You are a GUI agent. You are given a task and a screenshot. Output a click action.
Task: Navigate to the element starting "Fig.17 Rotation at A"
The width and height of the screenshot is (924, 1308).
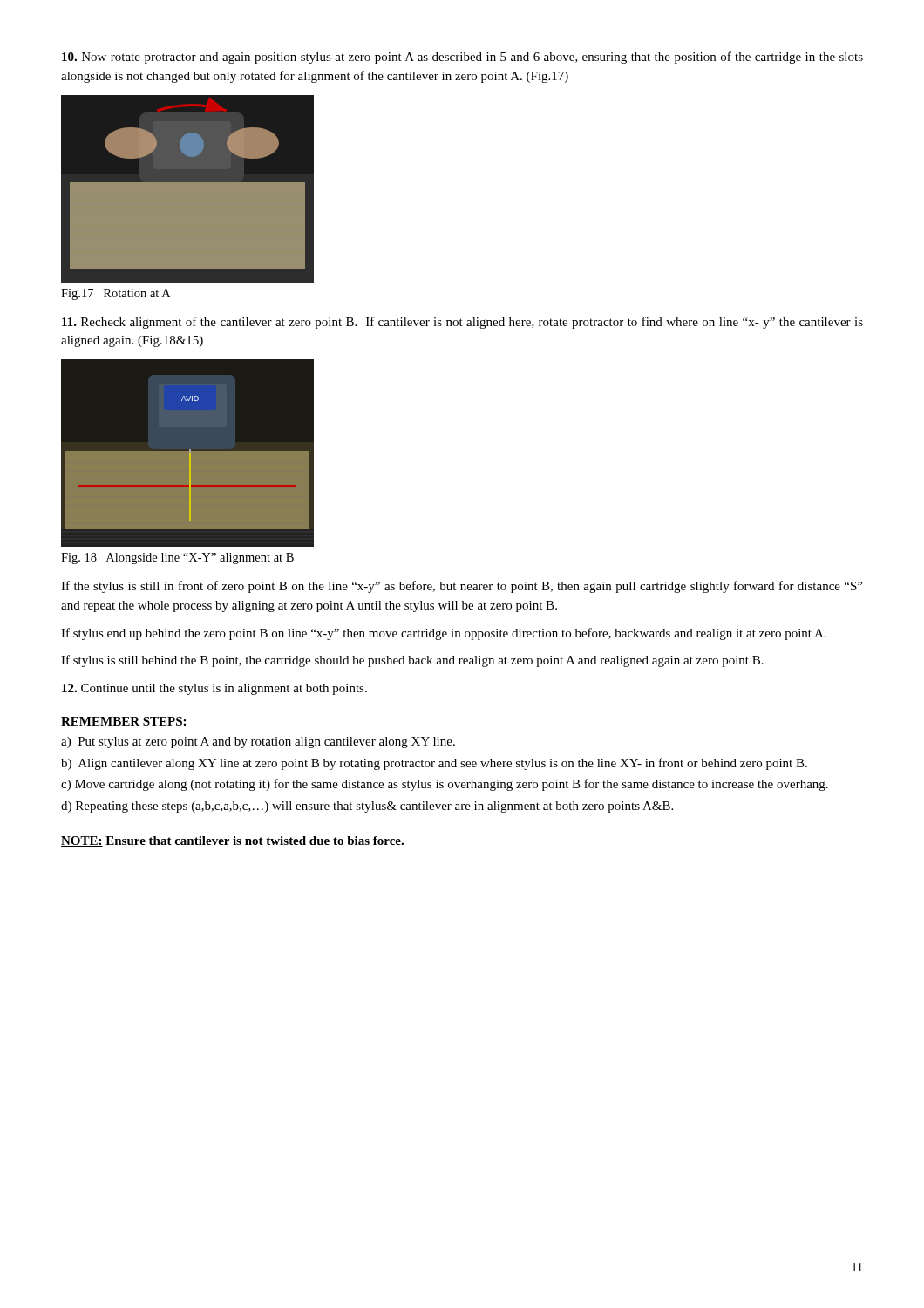[x=116, y=293]
